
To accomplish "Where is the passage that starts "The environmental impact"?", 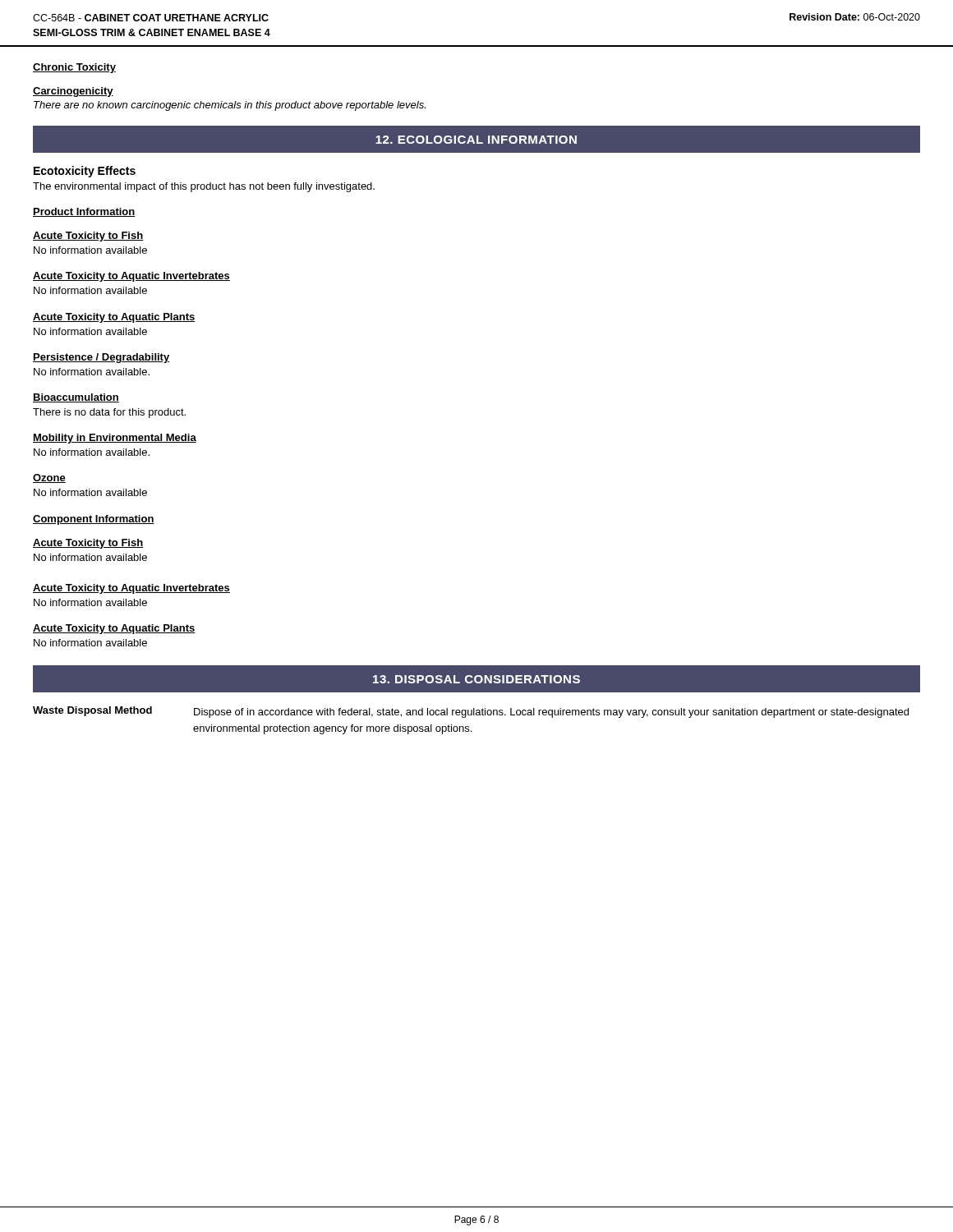I will pyautogui.click(x=204, y=186).
